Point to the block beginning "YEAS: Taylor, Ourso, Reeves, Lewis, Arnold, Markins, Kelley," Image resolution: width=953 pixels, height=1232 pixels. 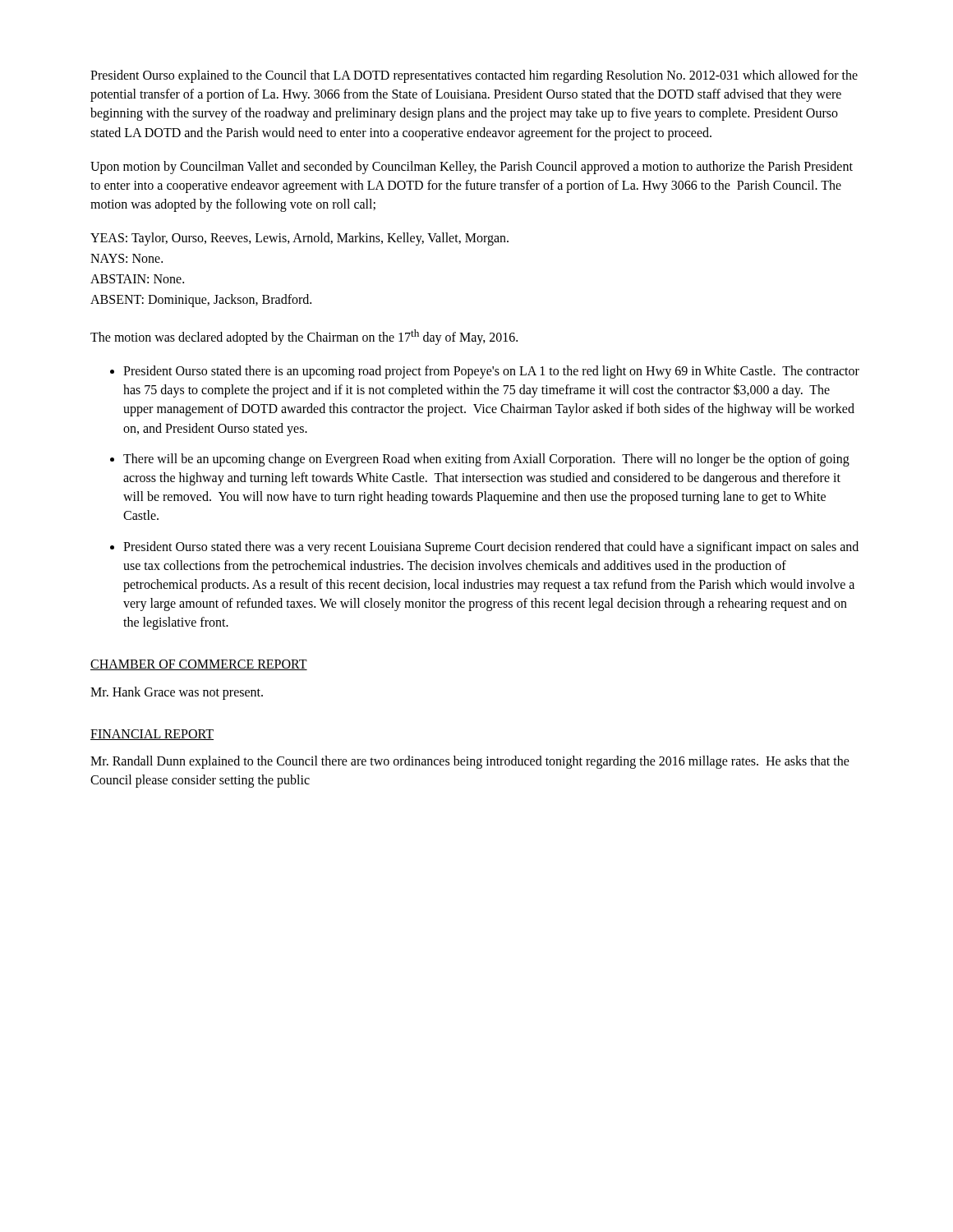click(299, 239)
